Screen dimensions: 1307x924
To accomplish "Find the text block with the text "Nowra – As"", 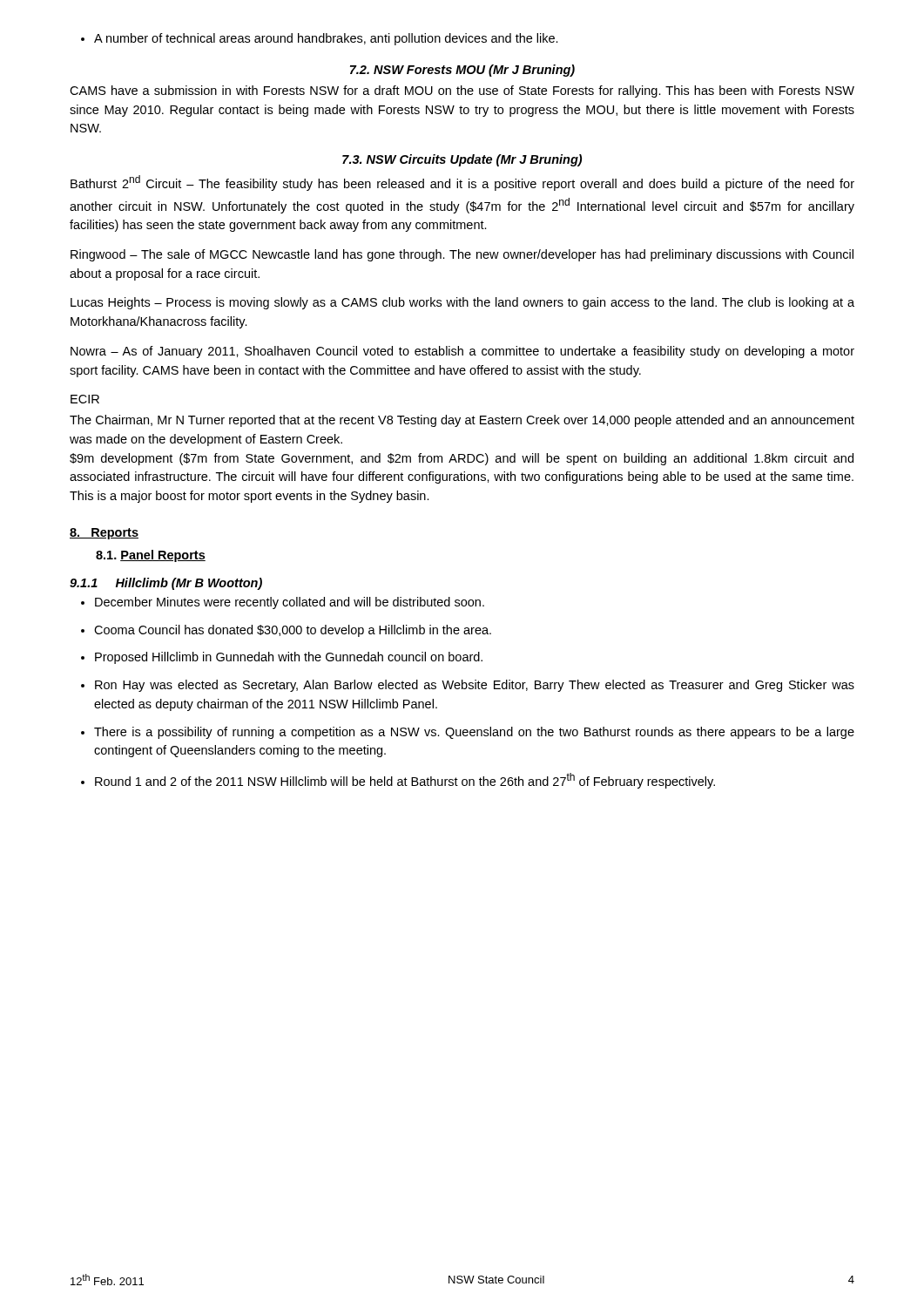I will pyautogui.click(x=462, y=361).
